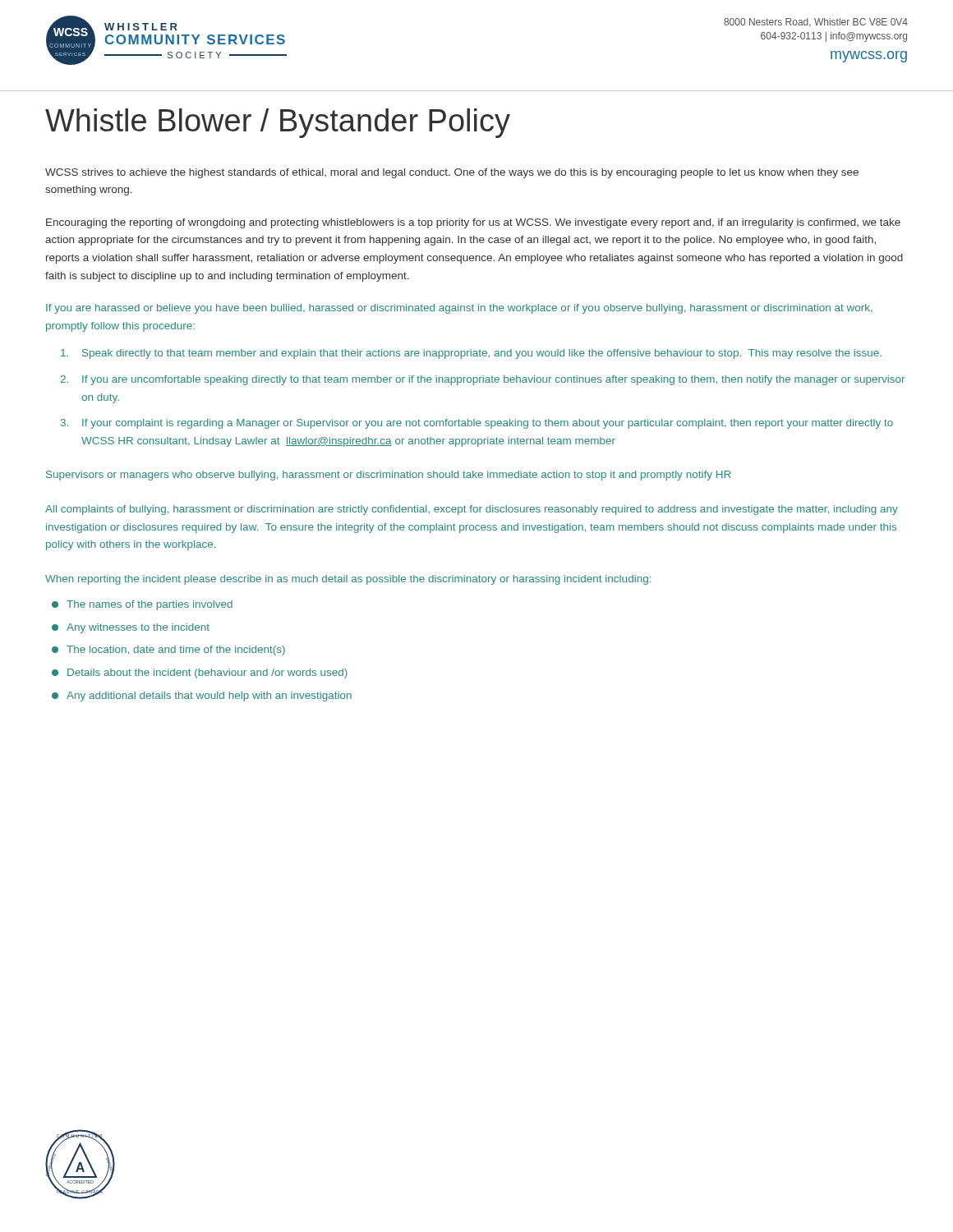The height and width of the screenshot is (1232, 953).
Task: Find the list item that says "Speak directly to that team member and explain"
Action: point(471,353)
